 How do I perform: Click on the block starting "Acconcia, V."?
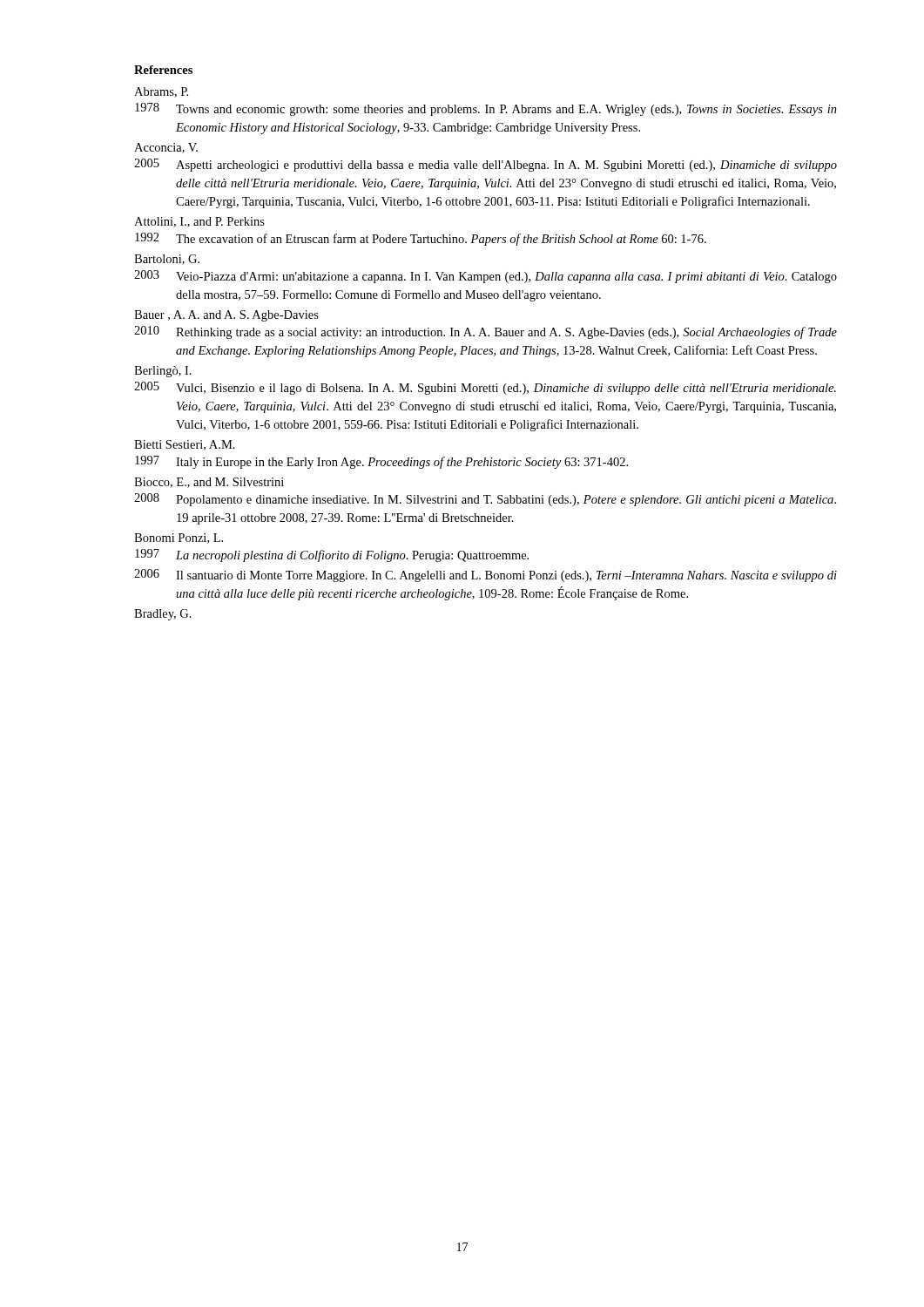coord(166,147)
